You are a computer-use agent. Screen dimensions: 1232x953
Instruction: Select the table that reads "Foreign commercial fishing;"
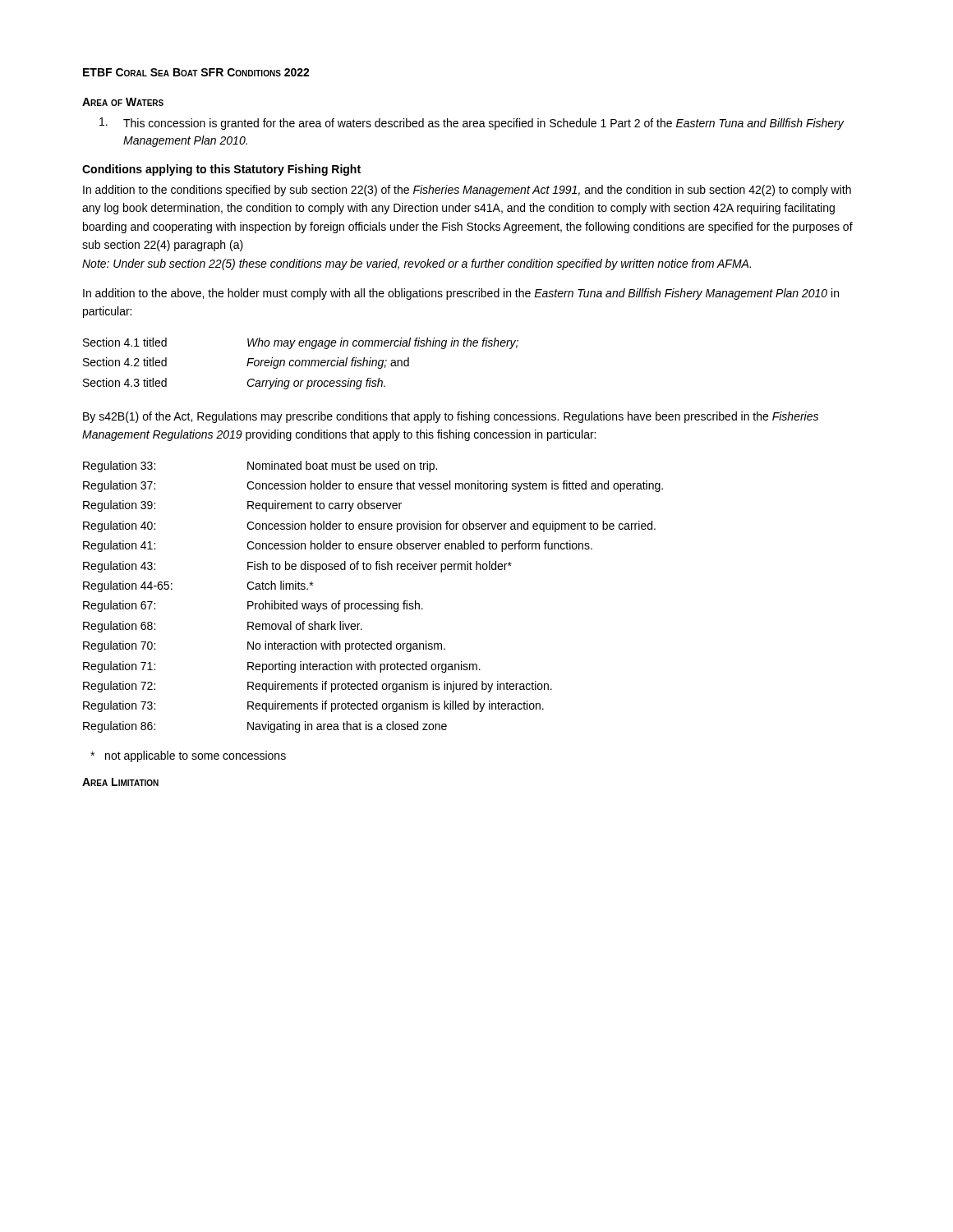(x=476, y=362)
